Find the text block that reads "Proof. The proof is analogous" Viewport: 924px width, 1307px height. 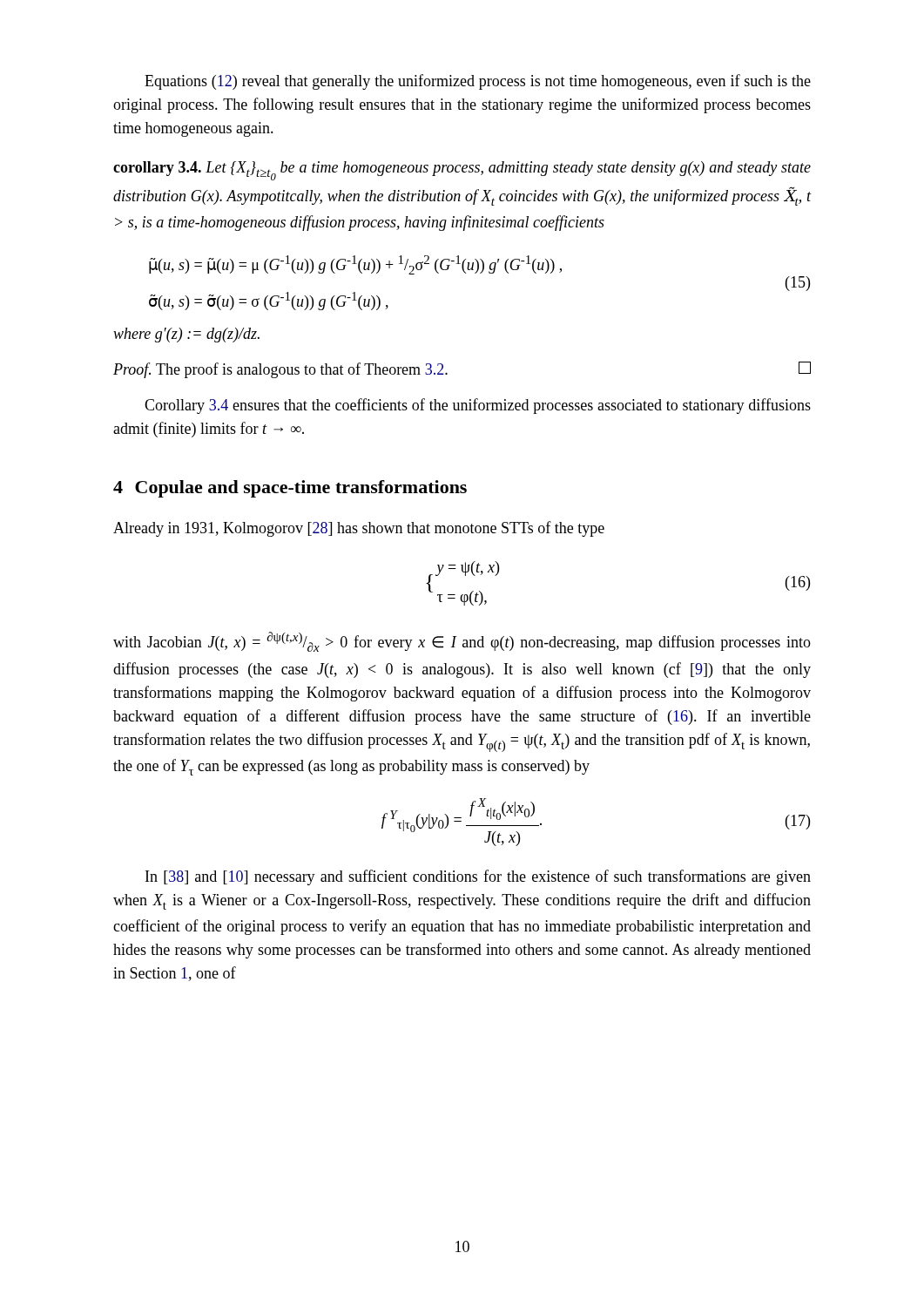click(x=281, y=368)
